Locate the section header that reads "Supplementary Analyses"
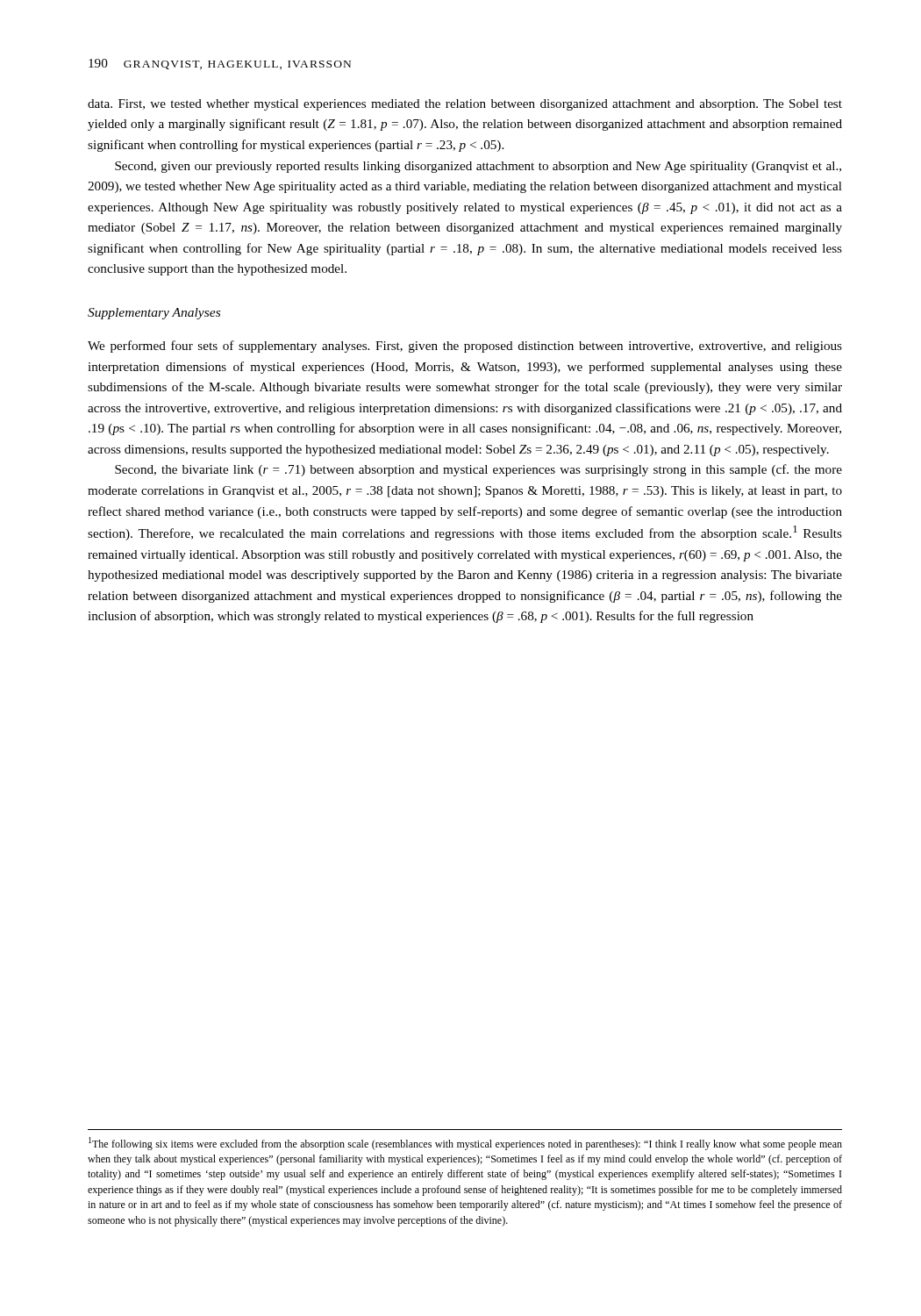Viewport: 921px width, 1316px height. click(154, 312)
